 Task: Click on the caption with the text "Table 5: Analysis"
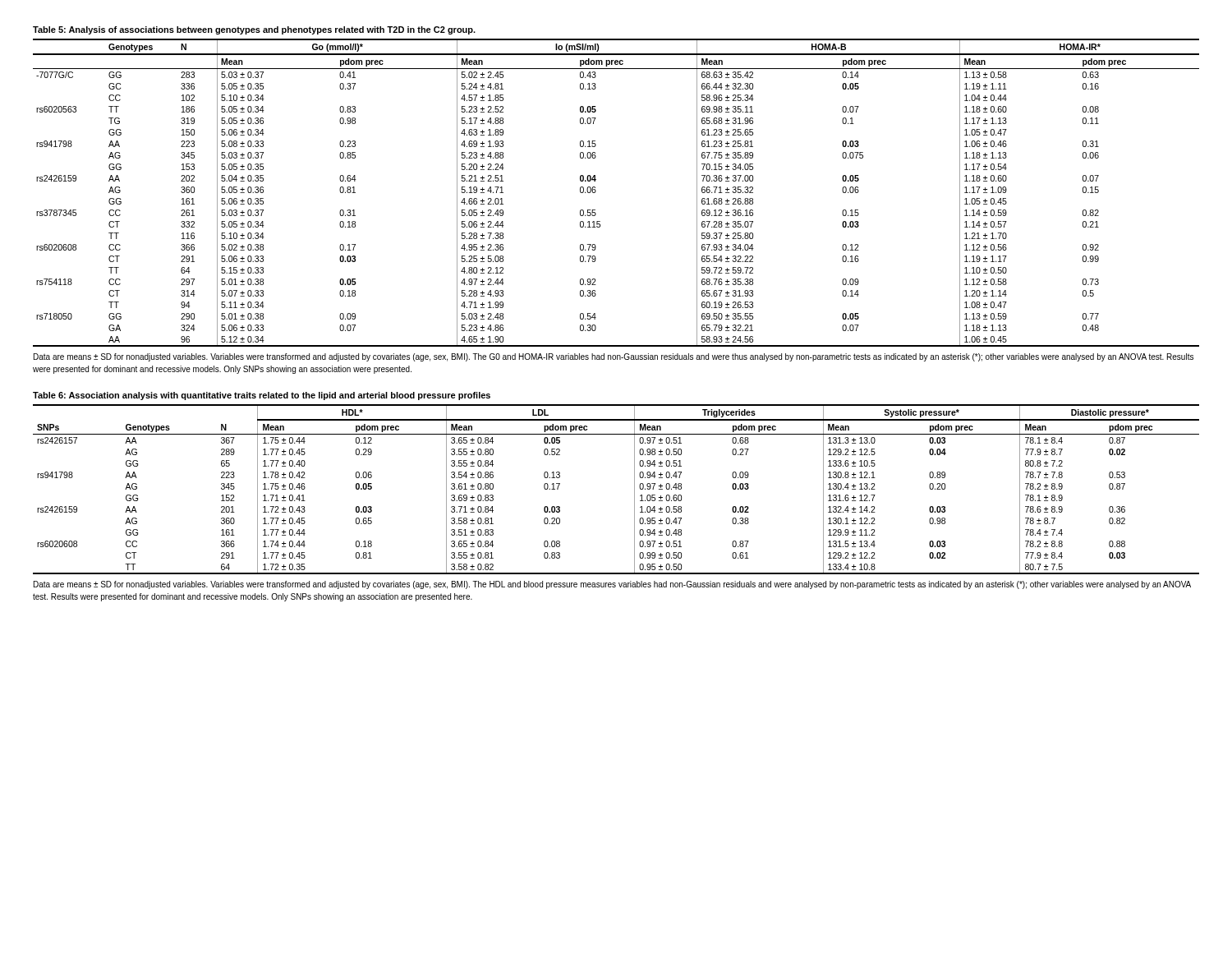[x=254, y=30]
